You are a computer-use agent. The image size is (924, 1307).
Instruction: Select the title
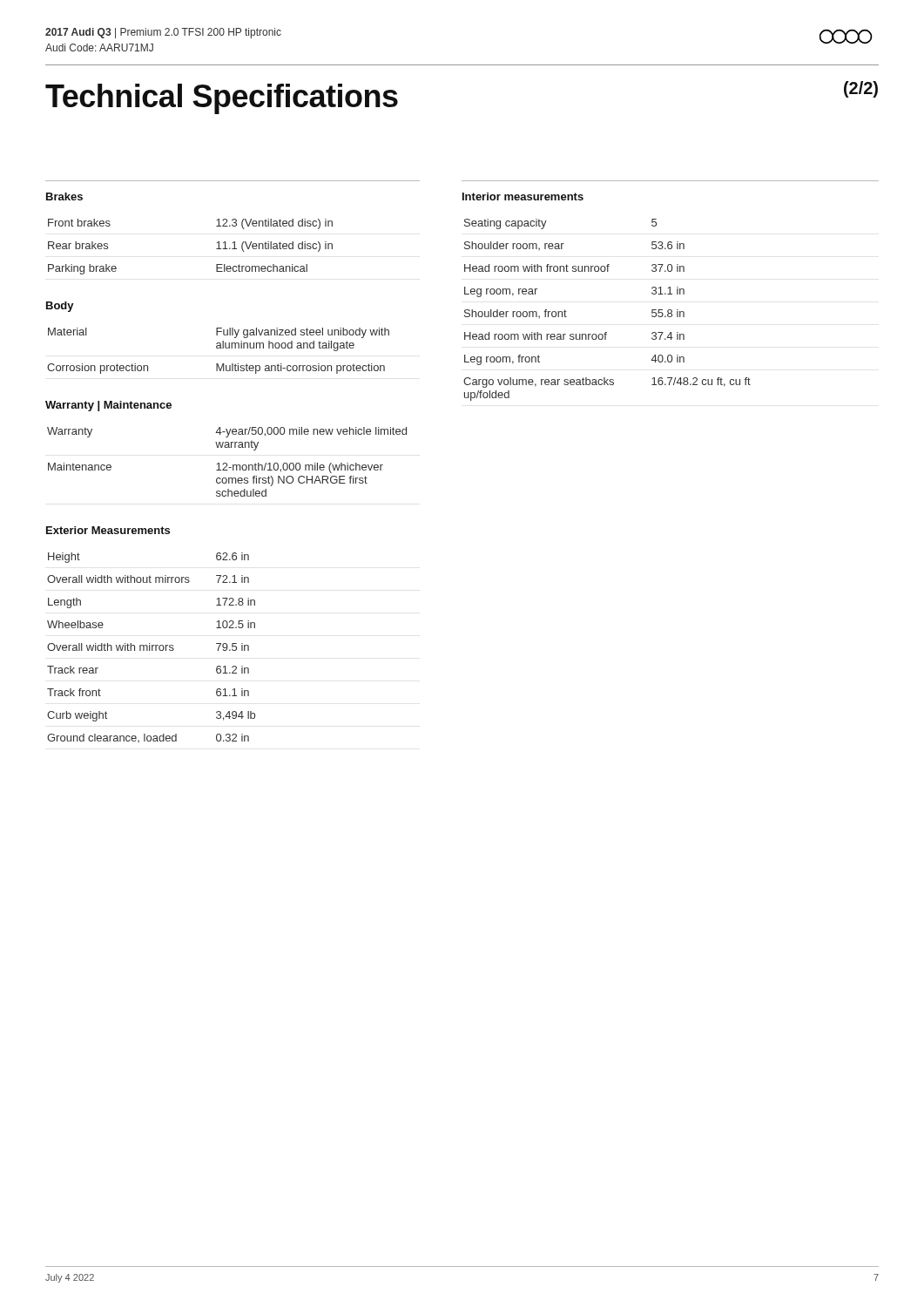[x=222, y=96]
